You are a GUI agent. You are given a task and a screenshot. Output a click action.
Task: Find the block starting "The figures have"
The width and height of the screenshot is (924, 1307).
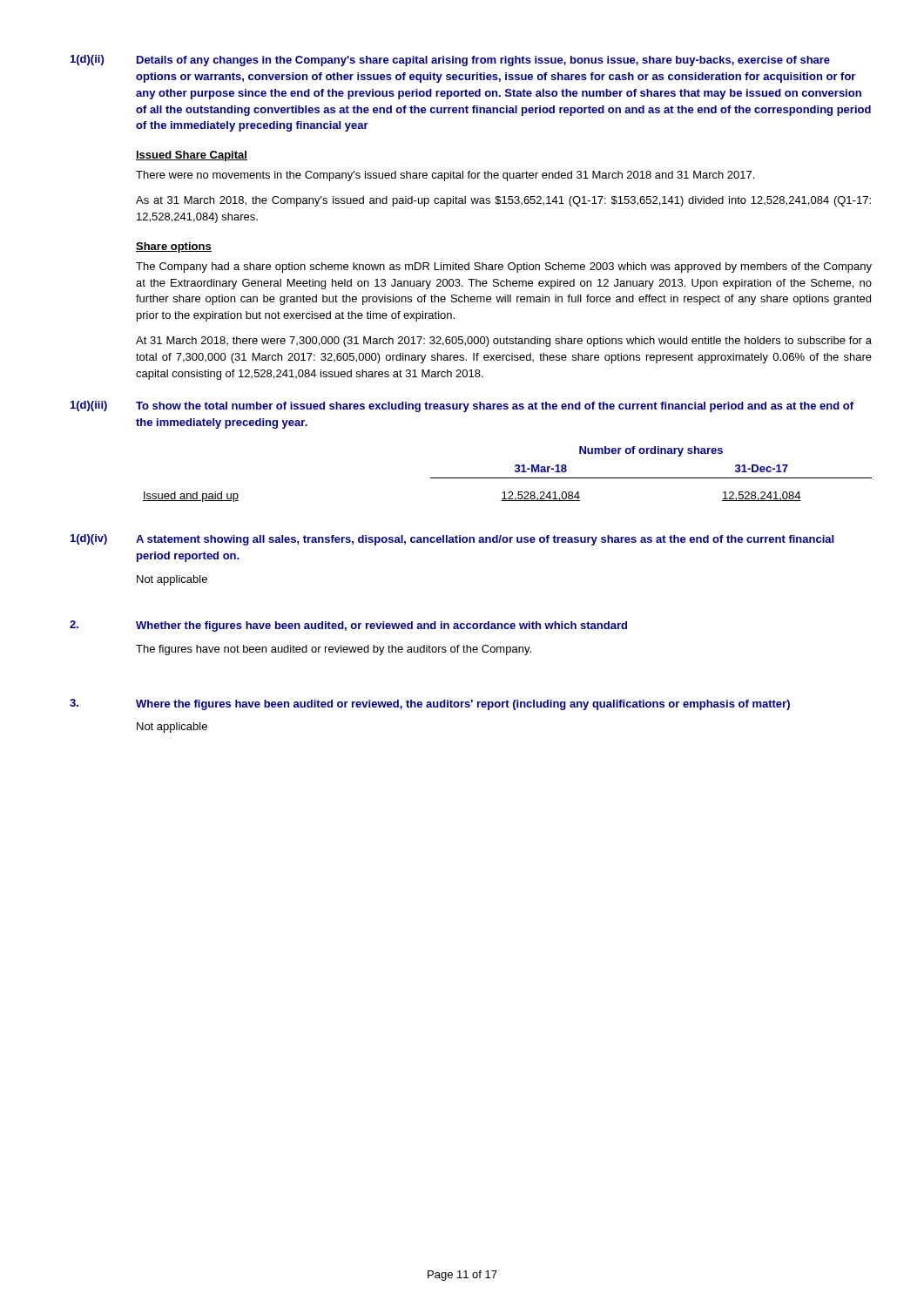pos(334,648)
